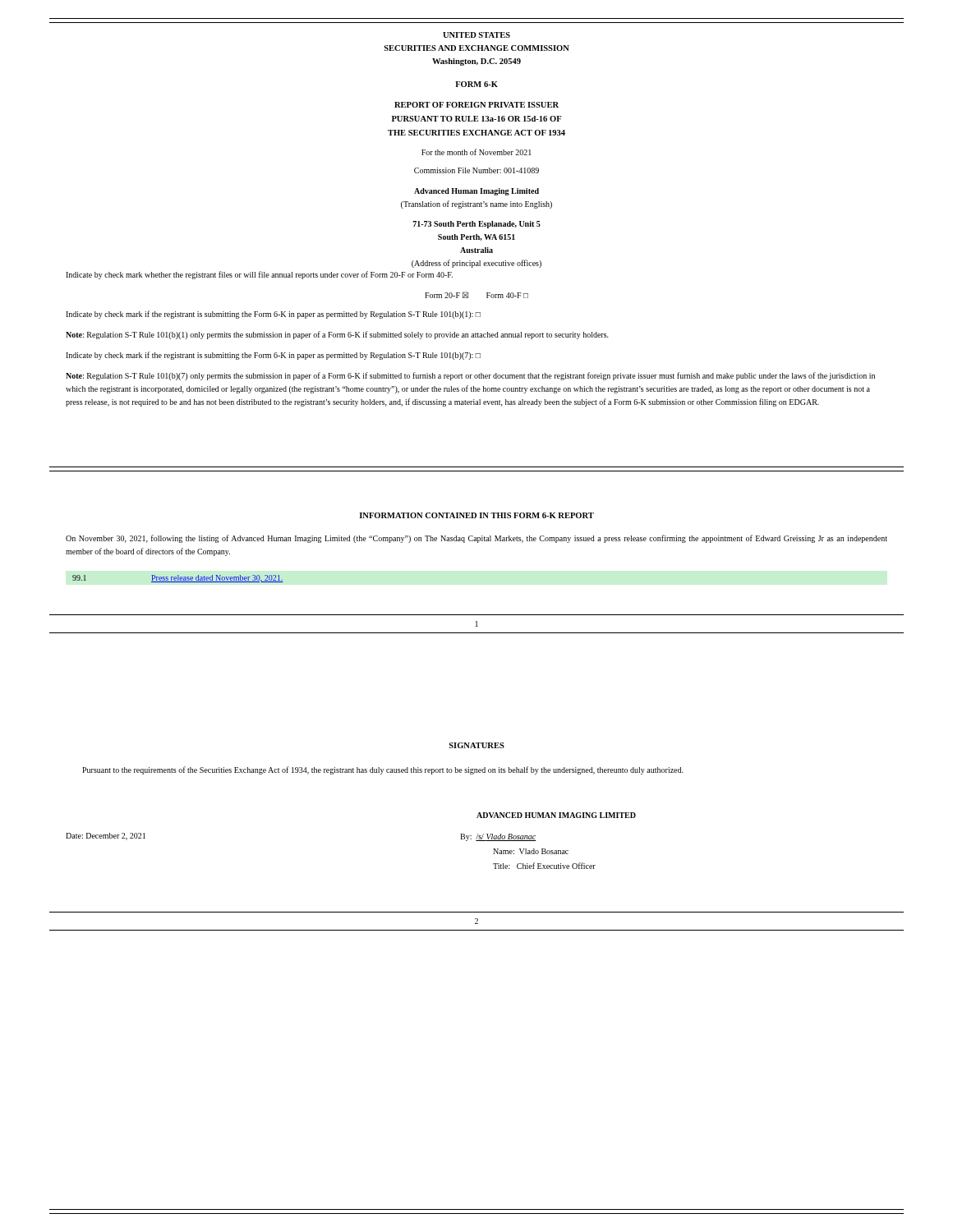This screenshot has width=953, height=1232.
Task: Locate the text block that reads "Advanced Human Imaging Limited (Translation of registrant’s"
Action: click(x=476, y=197)
